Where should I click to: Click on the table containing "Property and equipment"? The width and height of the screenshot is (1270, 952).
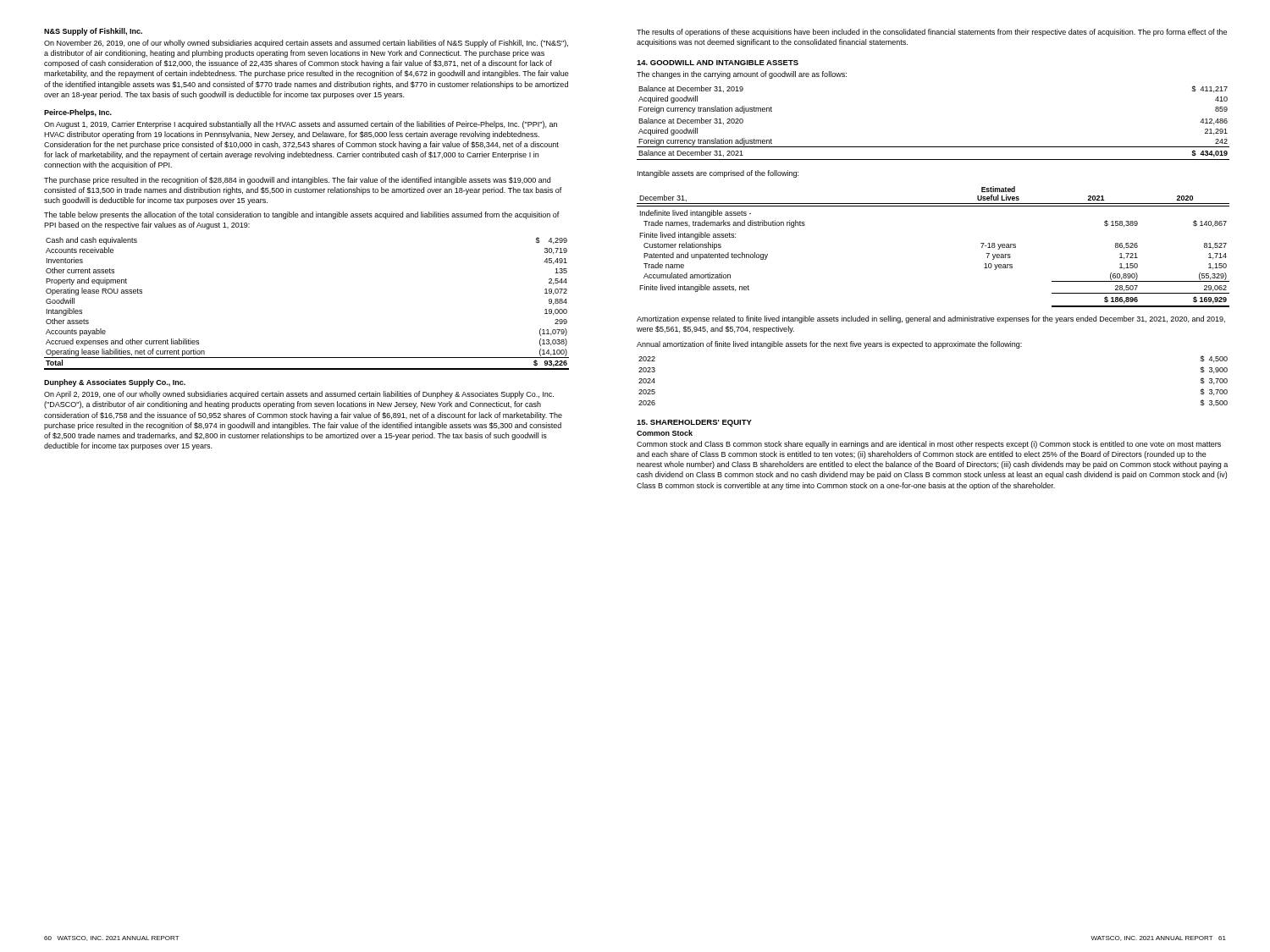[x=307, y=303]
